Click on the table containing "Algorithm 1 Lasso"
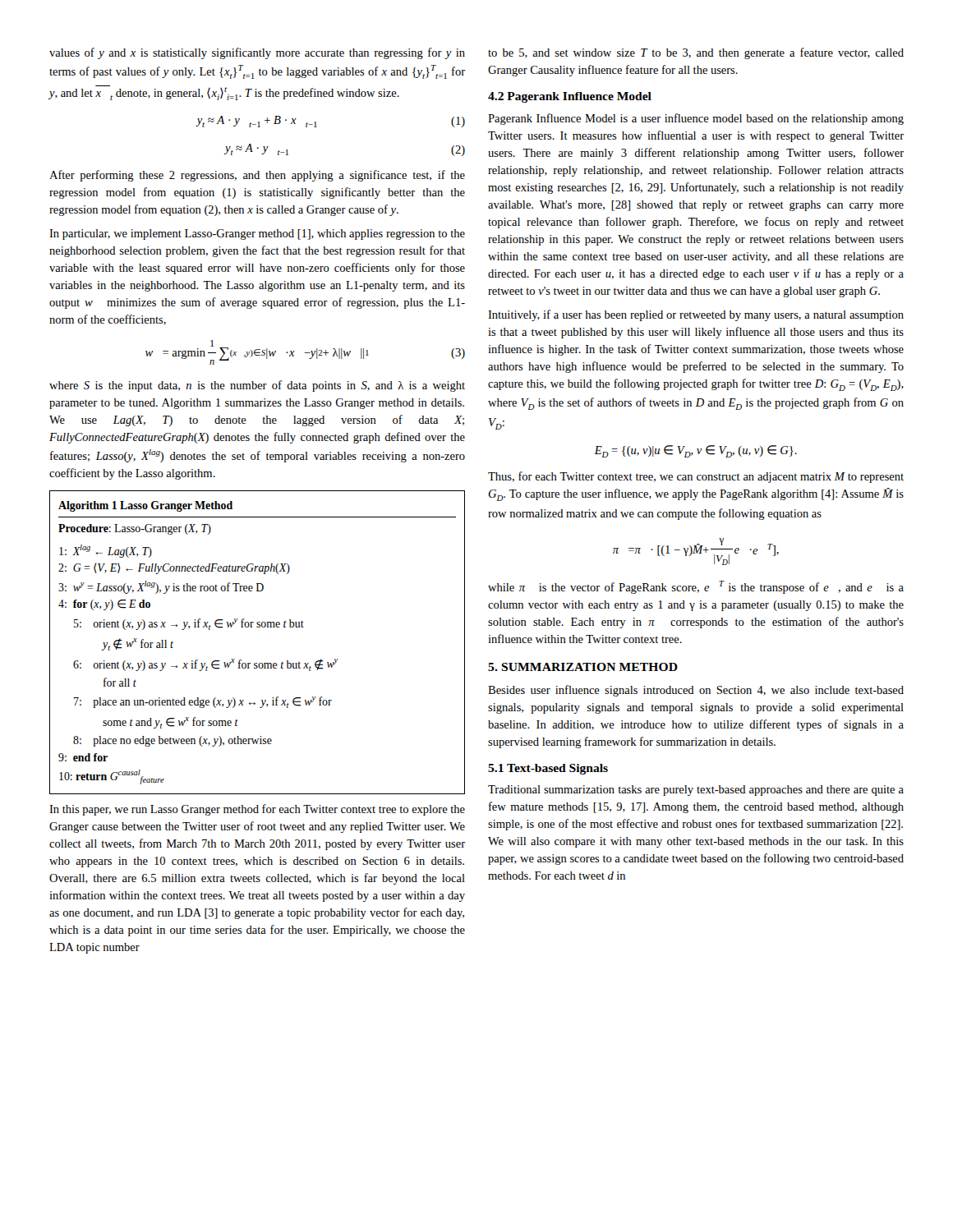This screenshot has height=1232, width=953. click(x=257, y=642)
